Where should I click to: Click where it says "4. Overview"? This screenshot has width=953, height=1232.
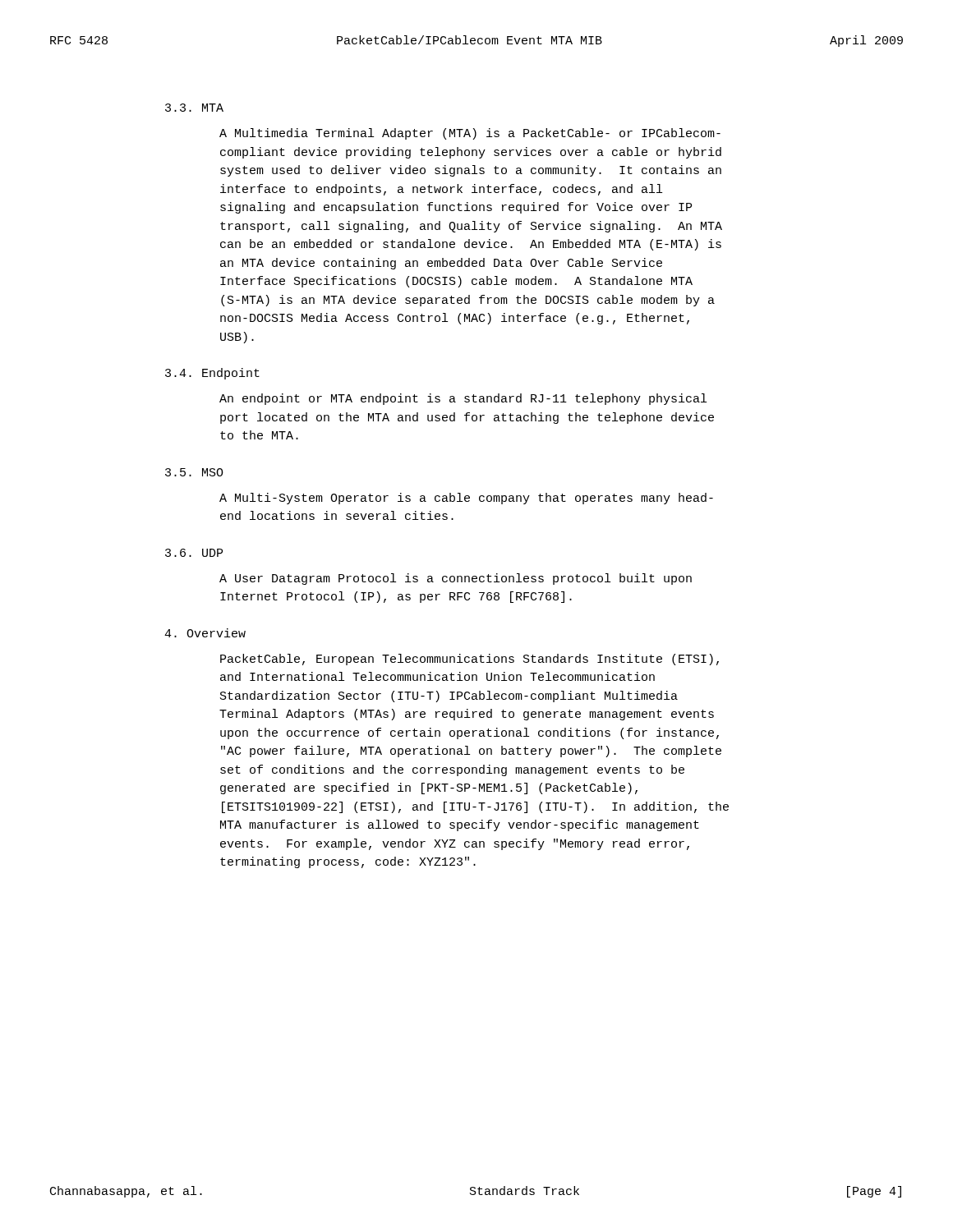point(205,634)
